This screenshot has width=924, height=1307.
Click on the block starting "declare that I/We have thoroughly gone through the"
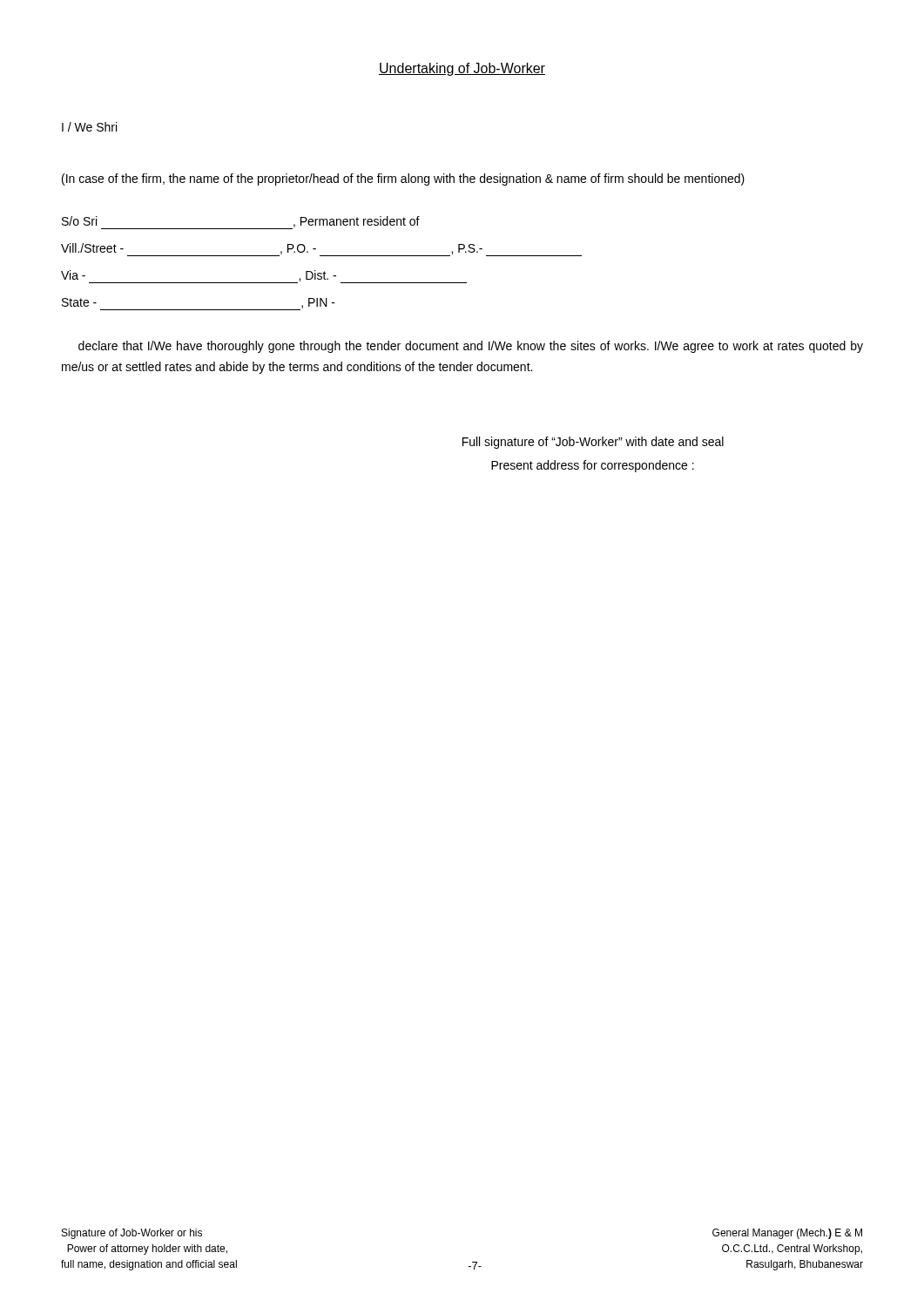[462, 357]
